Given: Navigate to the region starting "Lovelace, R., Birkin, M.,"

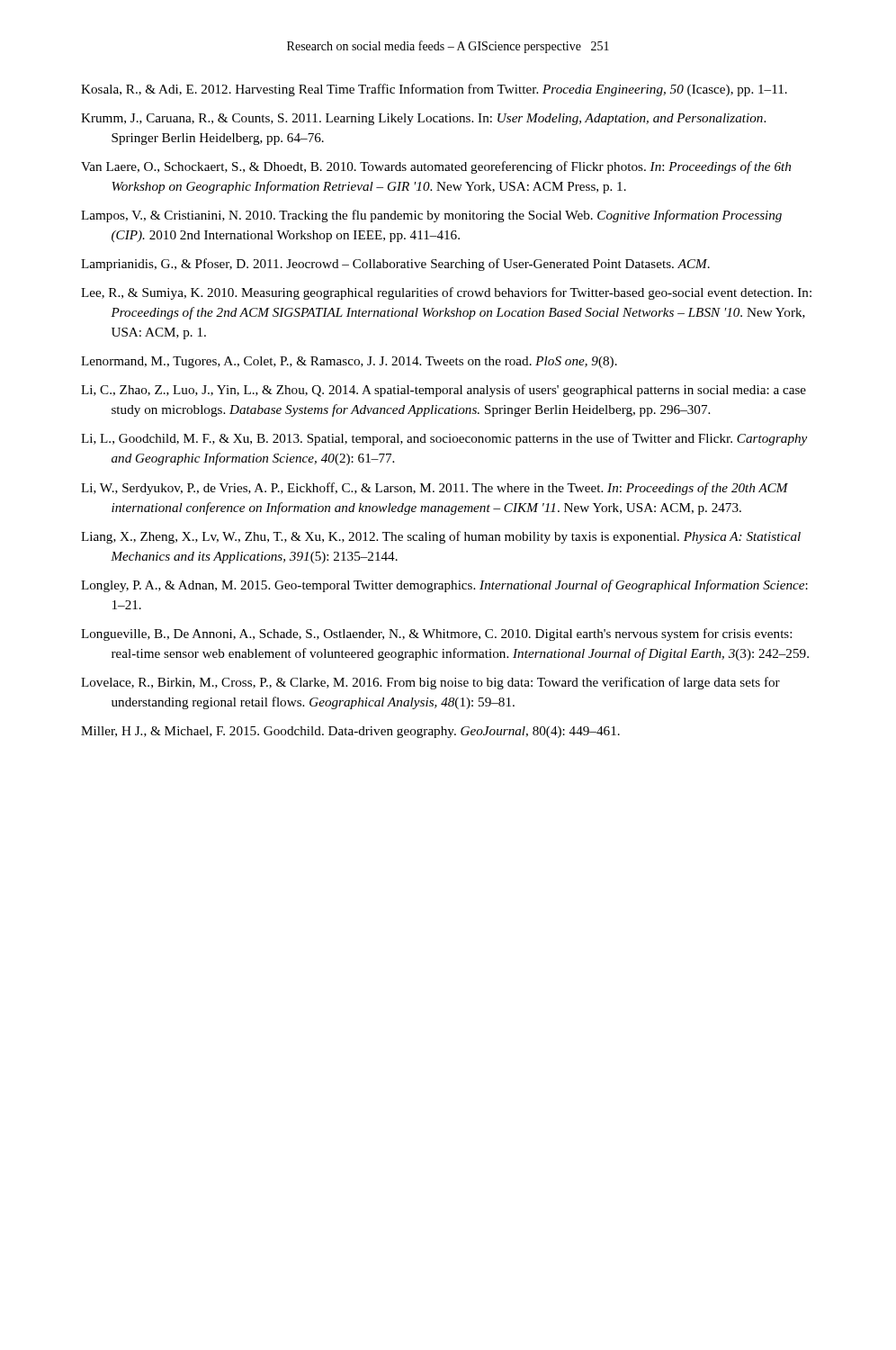Looking at the screenshot, I should click(430, 691).
